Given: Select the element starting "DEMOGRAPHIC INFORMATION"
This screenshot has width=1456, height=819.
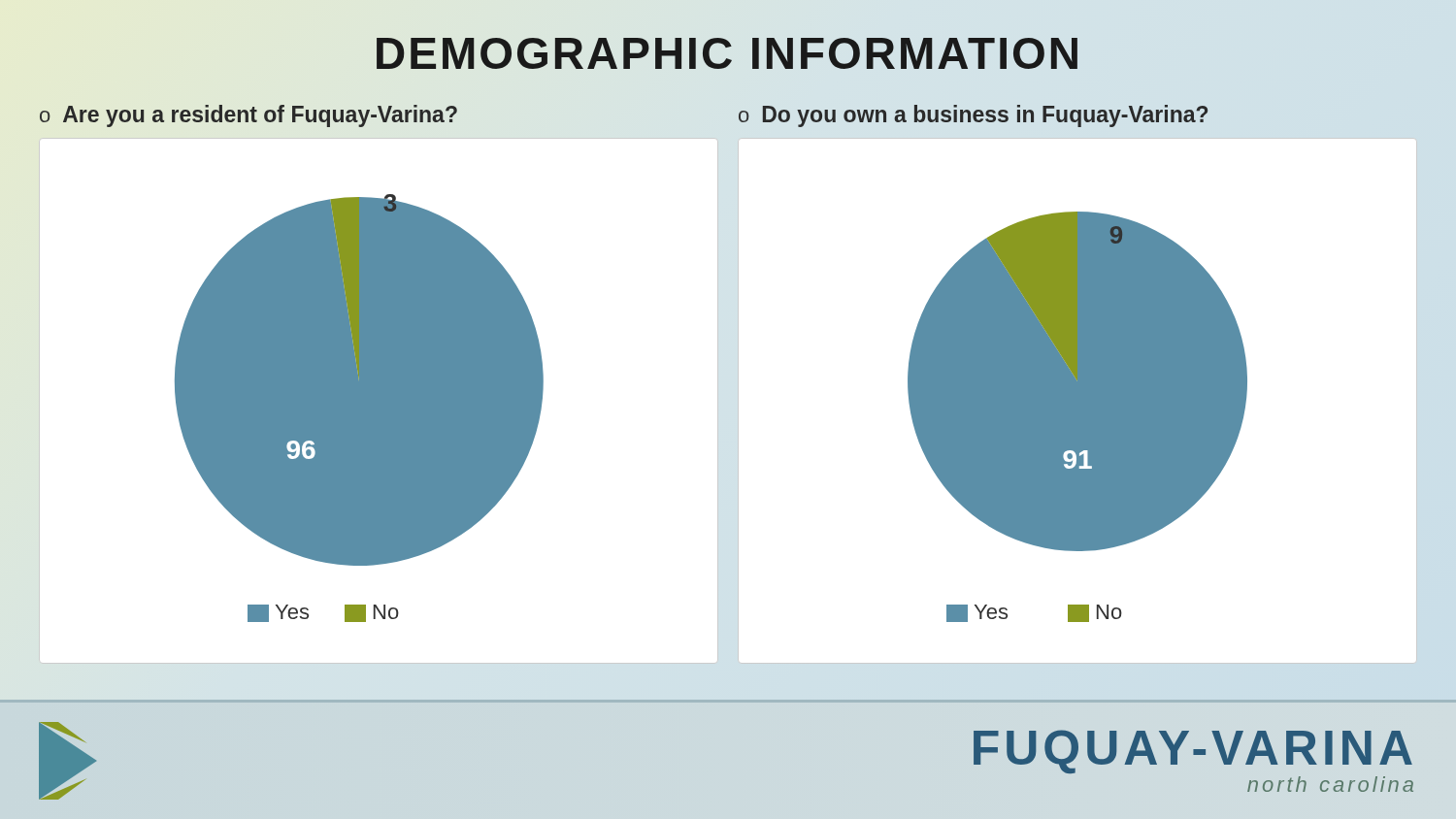Looking at the screenshot, I should click(x=728, y=53).
